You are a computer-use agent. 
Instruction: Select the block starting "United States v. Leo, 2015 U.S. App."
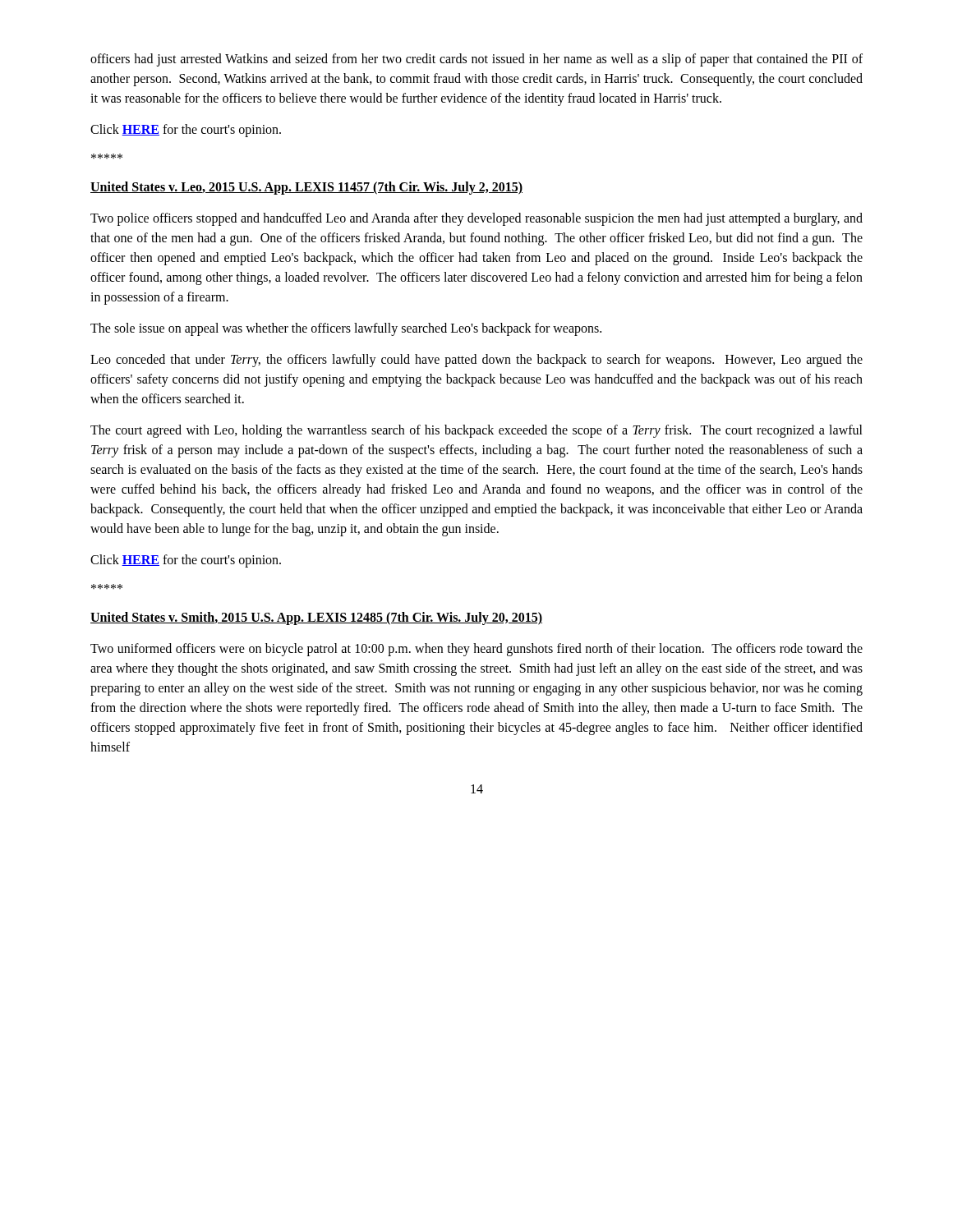(x=306, y=187)
